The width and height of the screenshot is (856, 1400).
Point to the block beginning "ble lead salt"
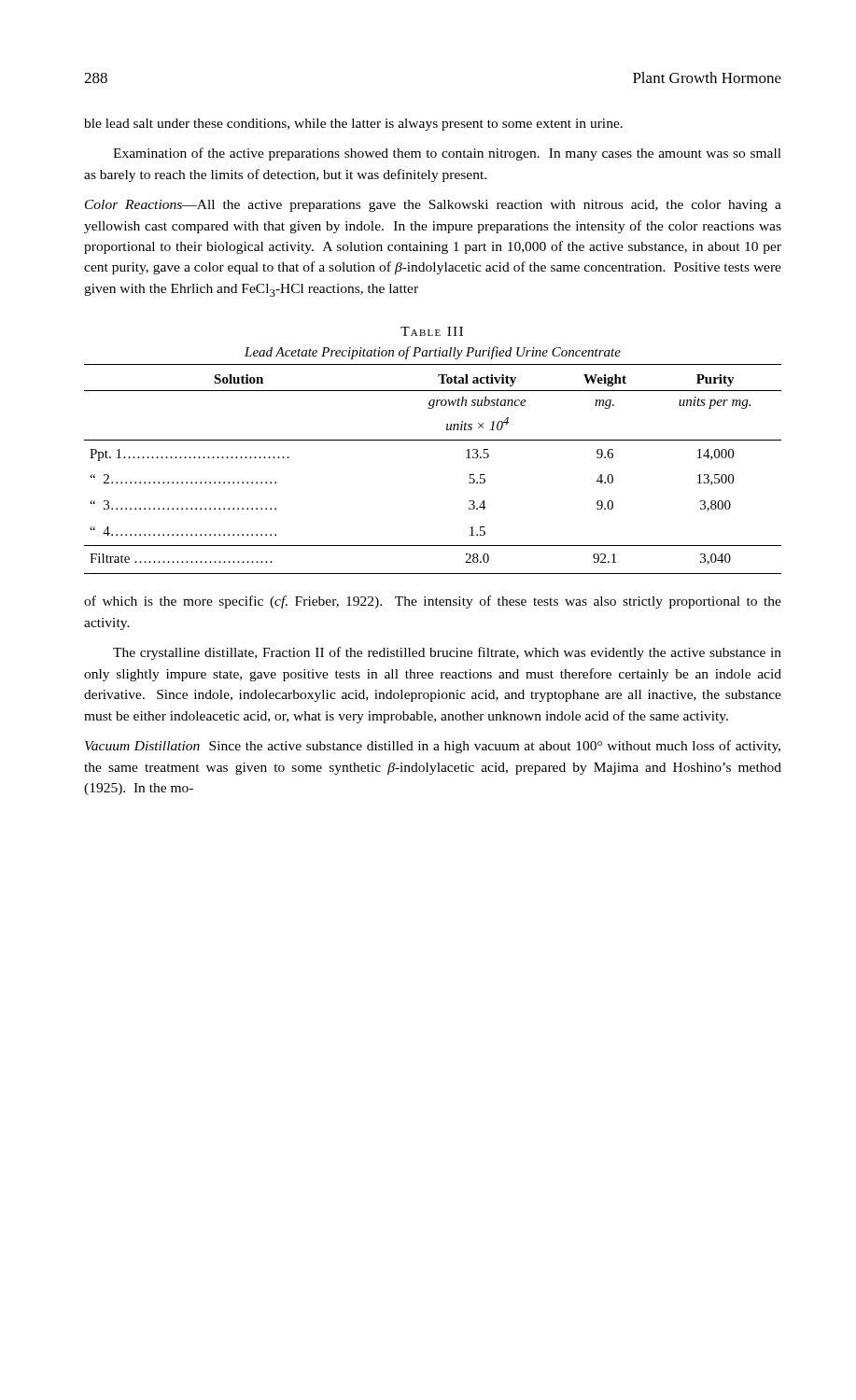click(x=433, y=123)
